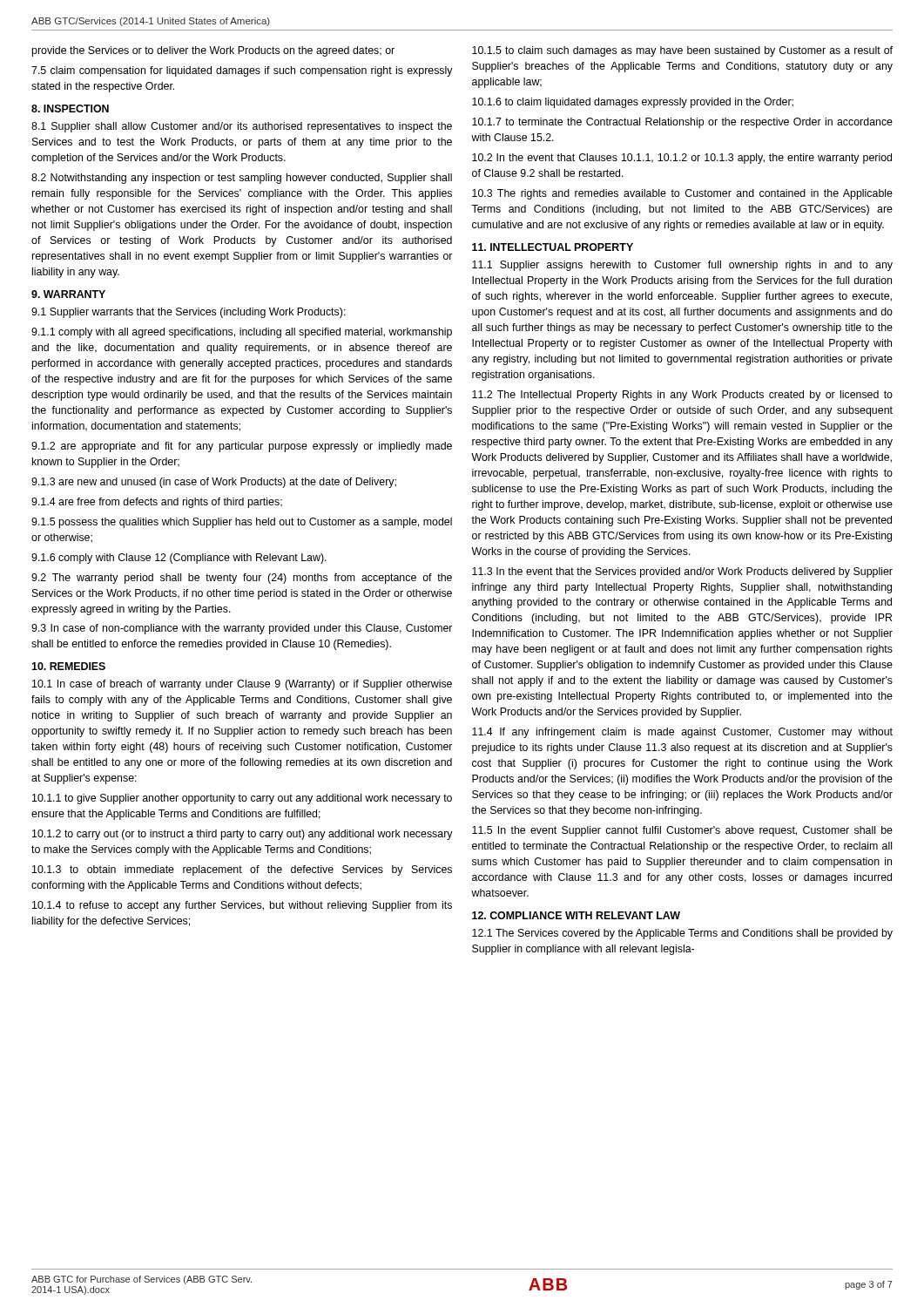Locate the text block containing "2 The warranty period shall be twenty four"
This screenshot has width=924, height=1307.
click(242, 594)
